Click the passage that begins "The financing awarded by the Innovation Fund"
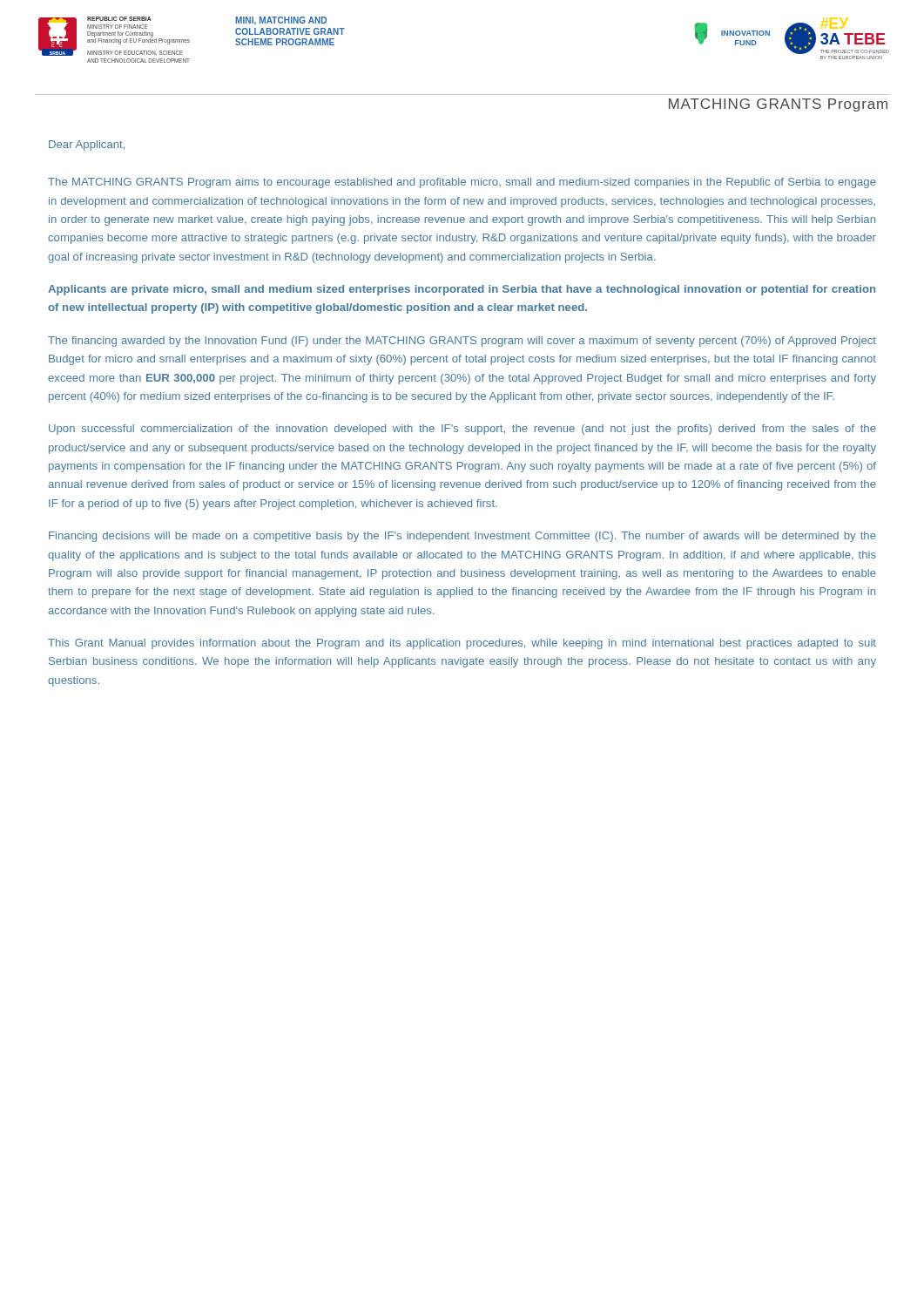The image size is (924, 1307). point(462,368)
